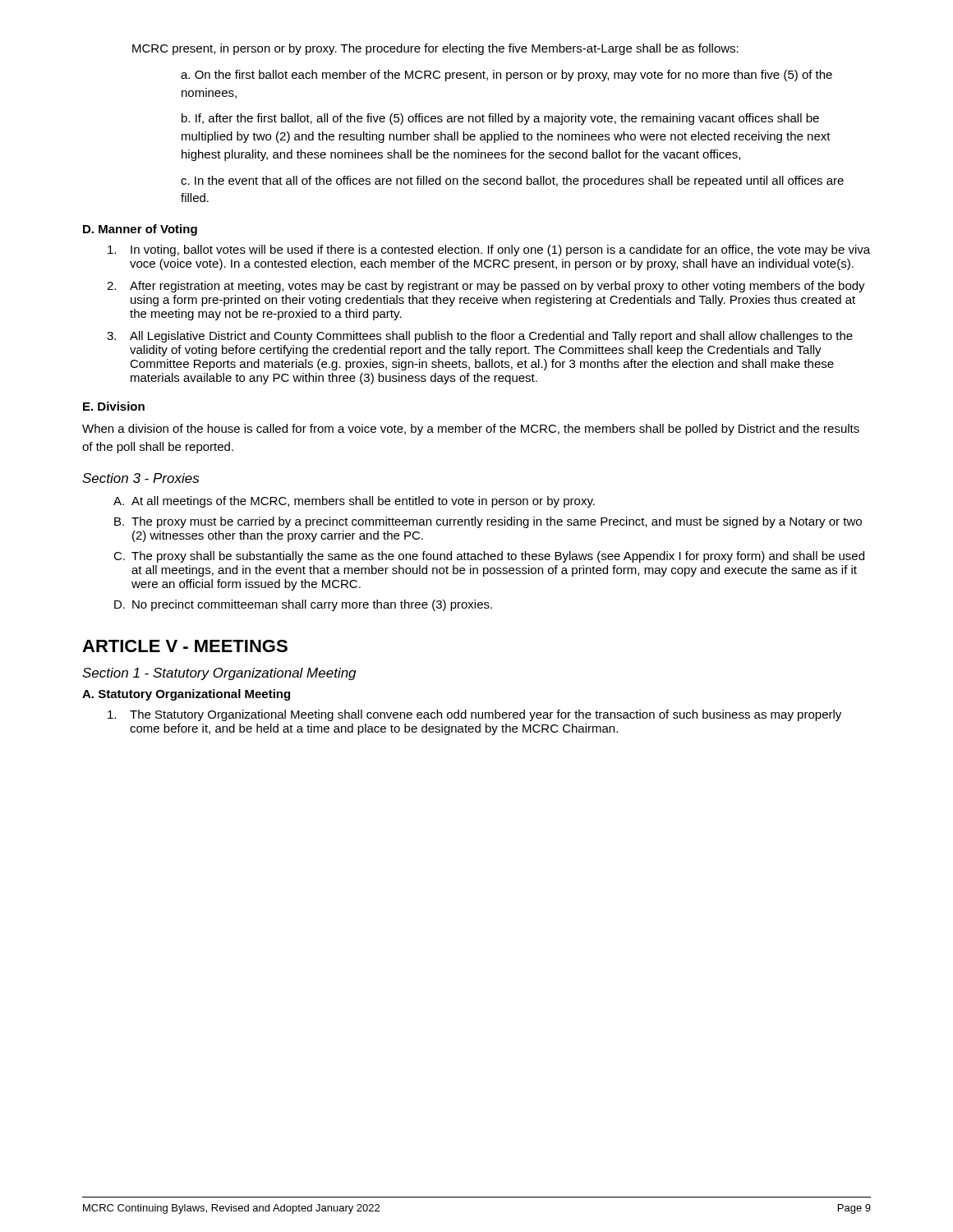This screenshot has width=953, height=1232.
Task: Navigate to the text starting "When a division of the house is called"
Action: pyautogui.click(x=476, y=438)
